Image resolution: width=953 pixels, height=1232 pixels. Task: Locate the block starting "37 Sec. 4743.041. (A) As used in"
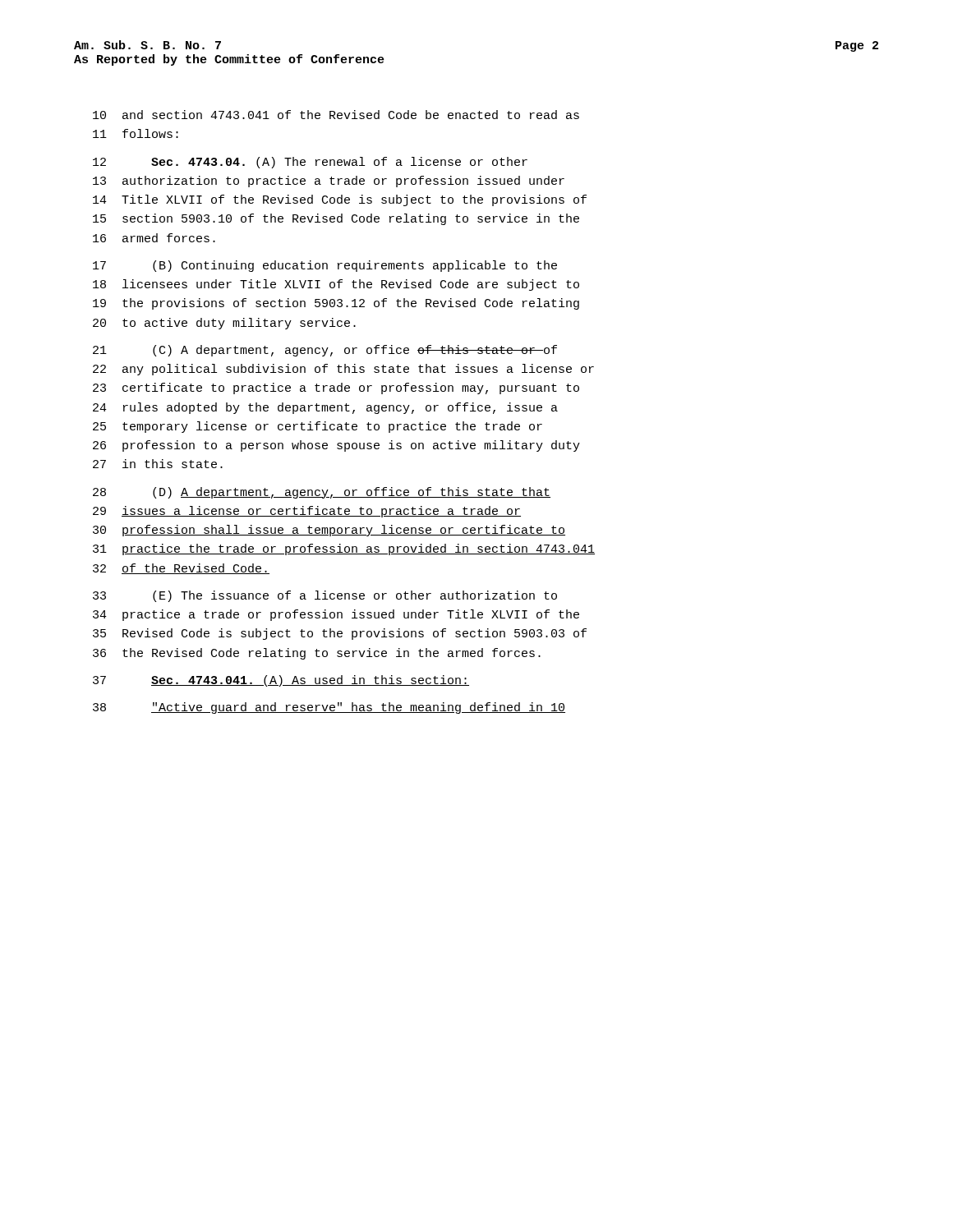476,681
